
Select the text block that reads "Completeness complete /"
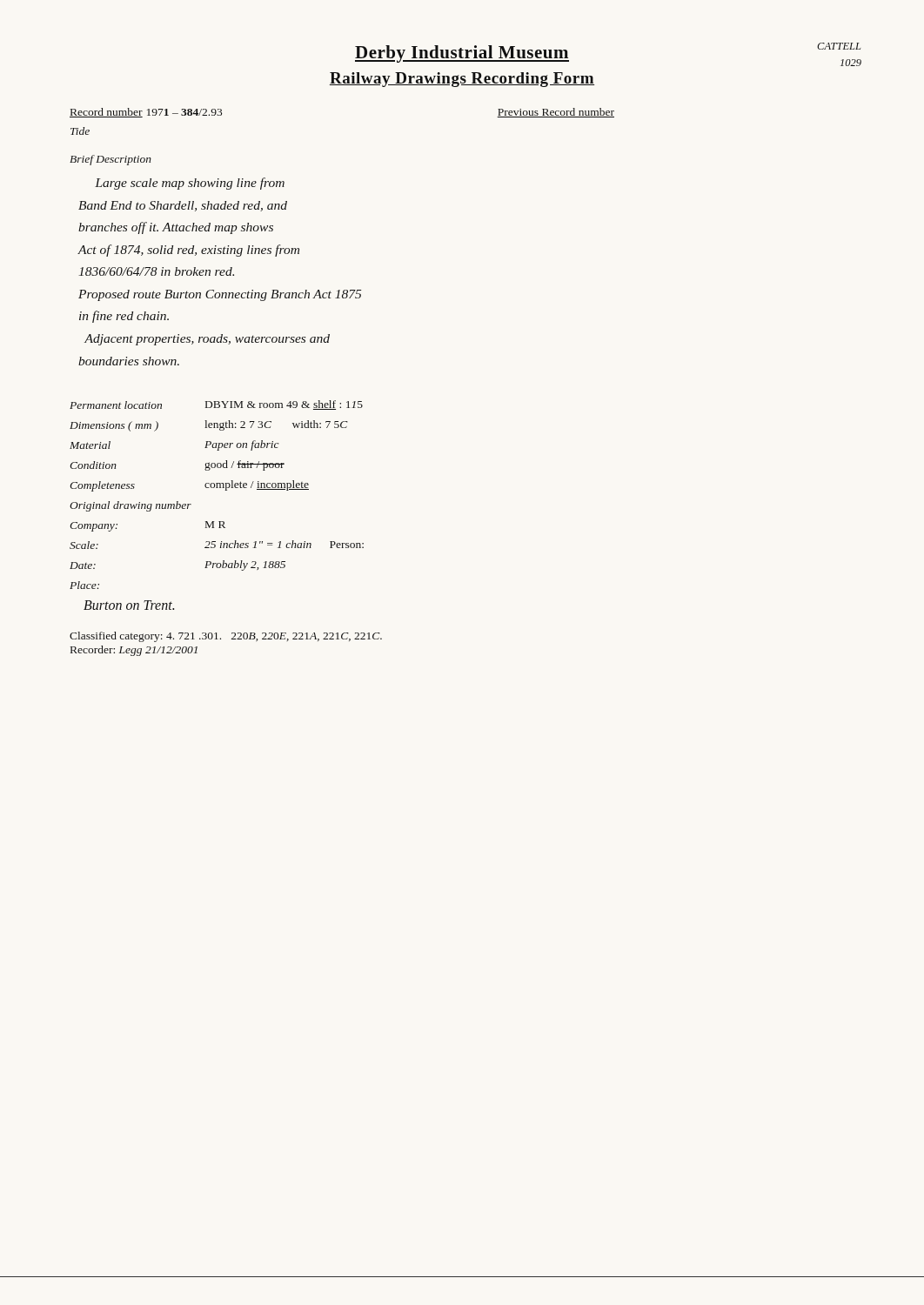(110, 486)
